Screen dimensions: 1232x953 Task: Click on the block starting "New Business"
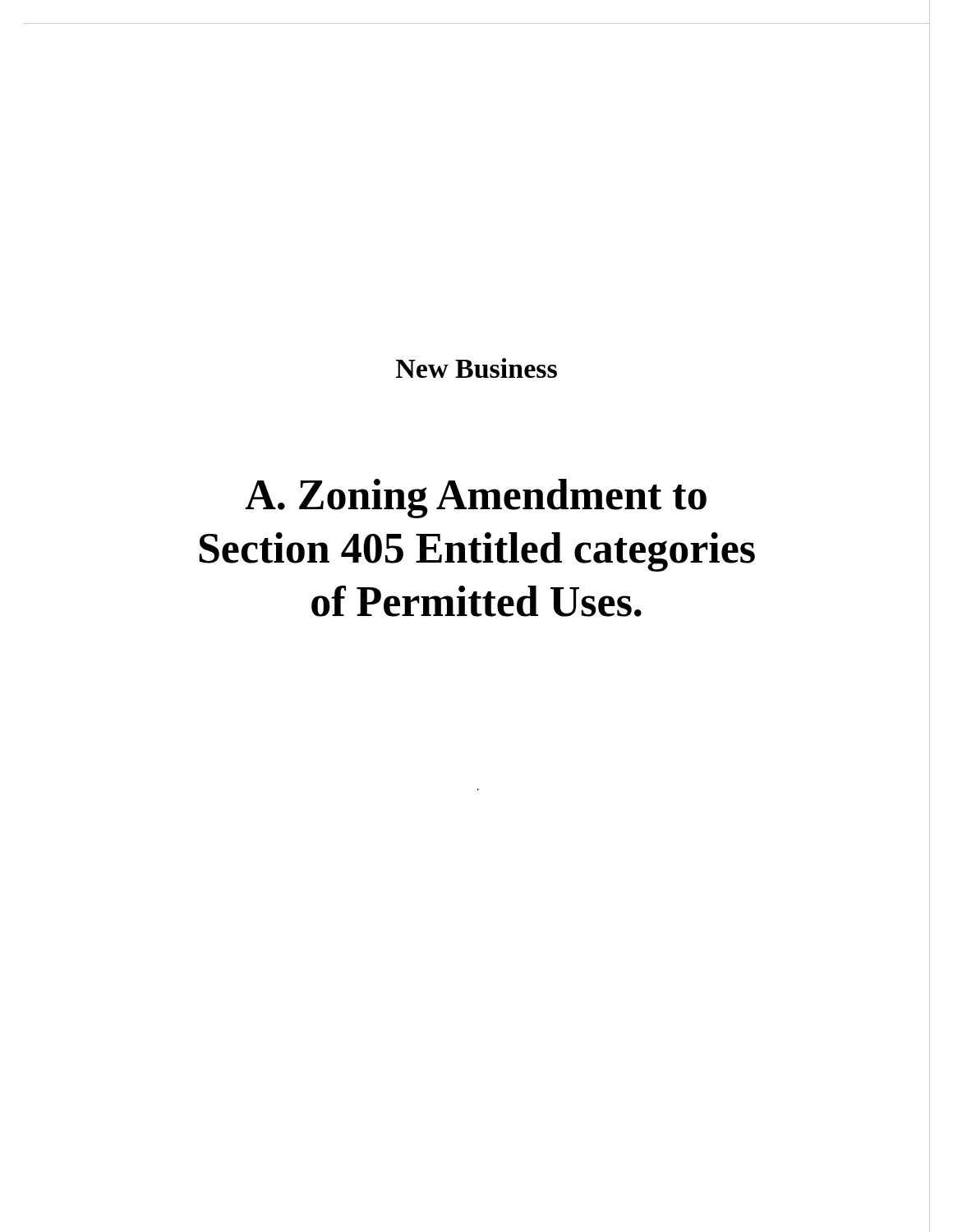[x=476, y=368]
